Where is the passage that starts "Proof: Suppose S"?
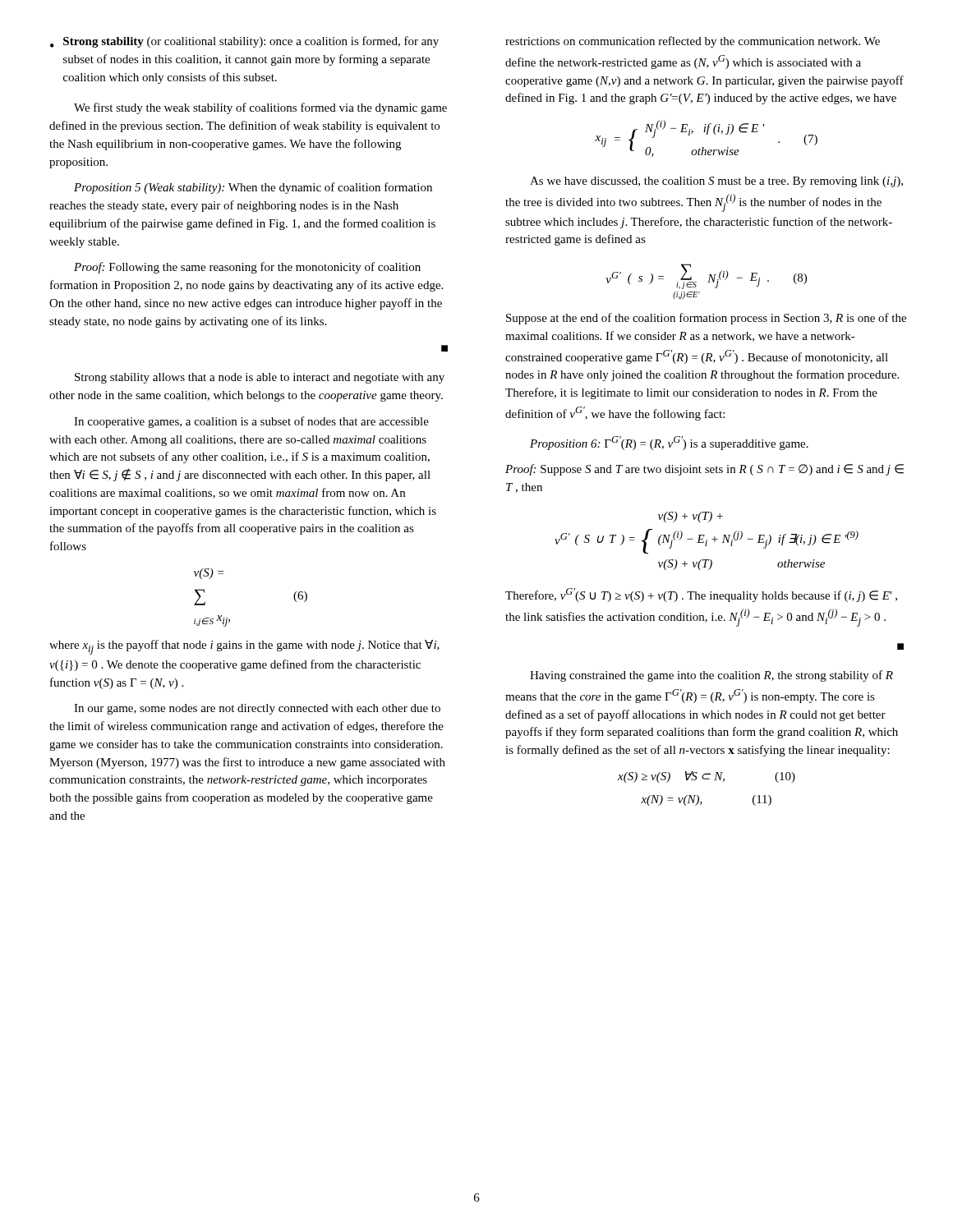The height and width of the screenshot is (1232, 953). (x=707, y=479)
